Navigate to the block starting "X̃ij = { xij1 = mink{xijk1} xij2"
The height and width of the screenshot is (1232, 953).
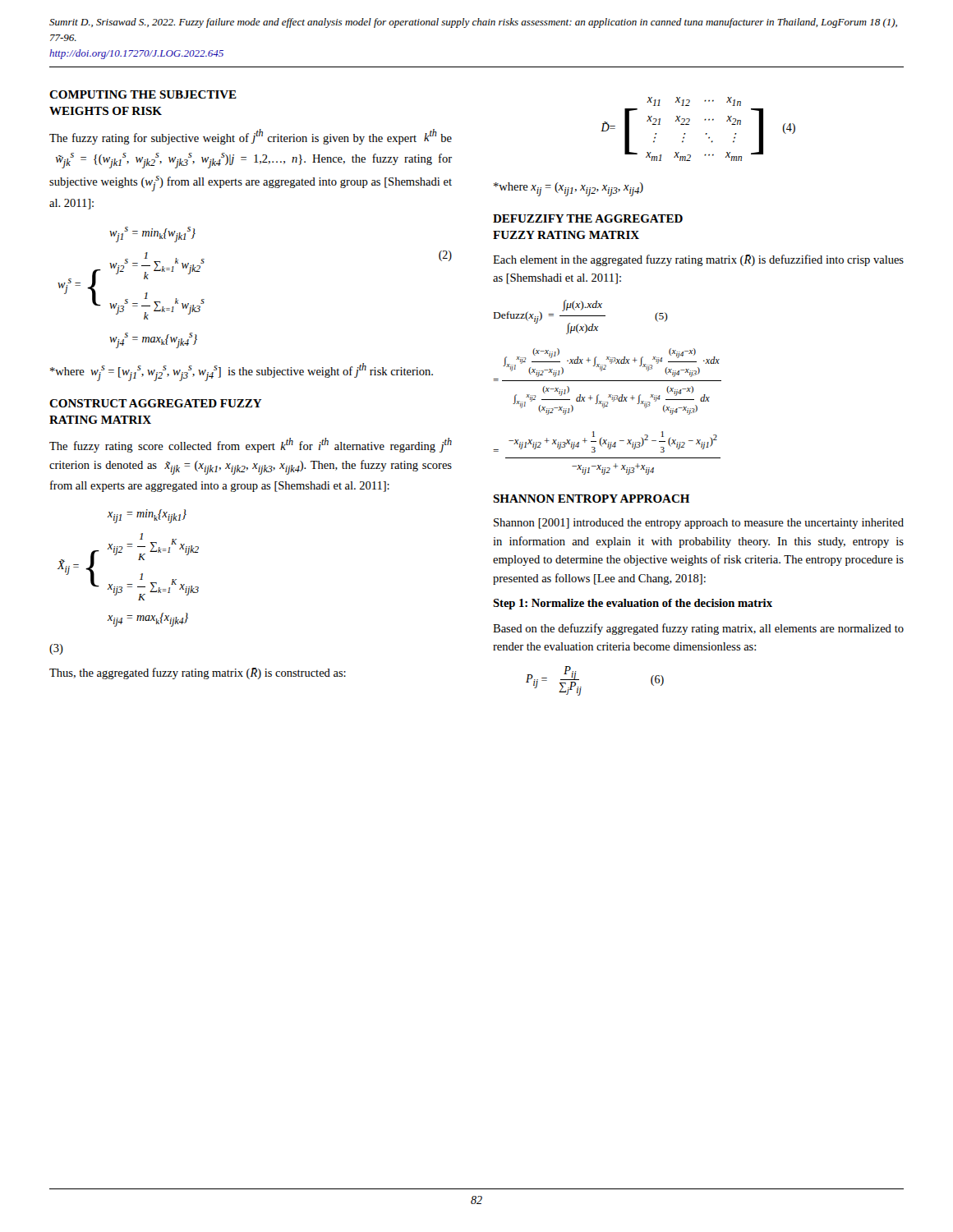point(147,516)
